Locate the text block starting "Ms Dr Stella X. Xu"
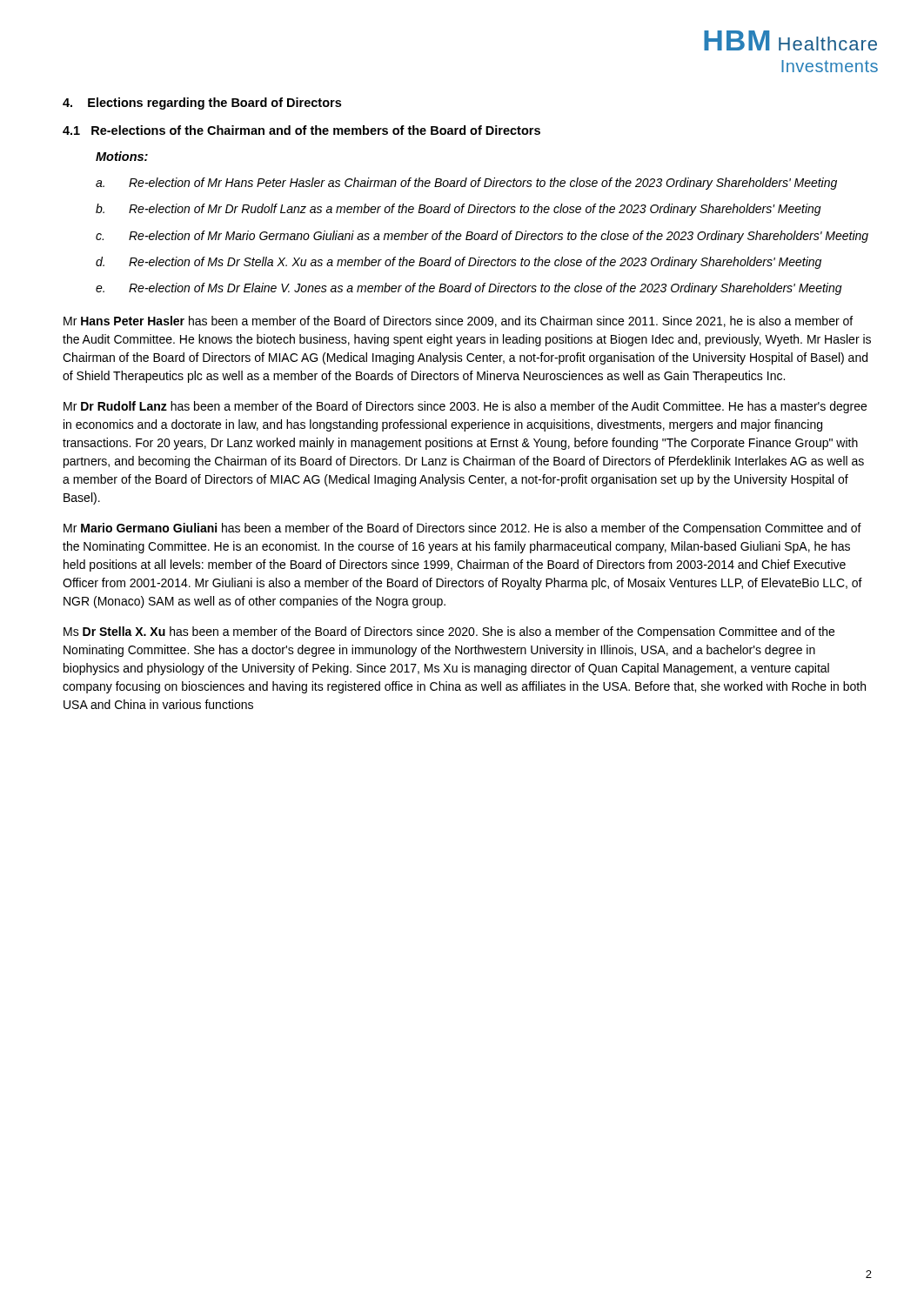The height and width of the screenshot is (1305, 924). coord(465,669)
